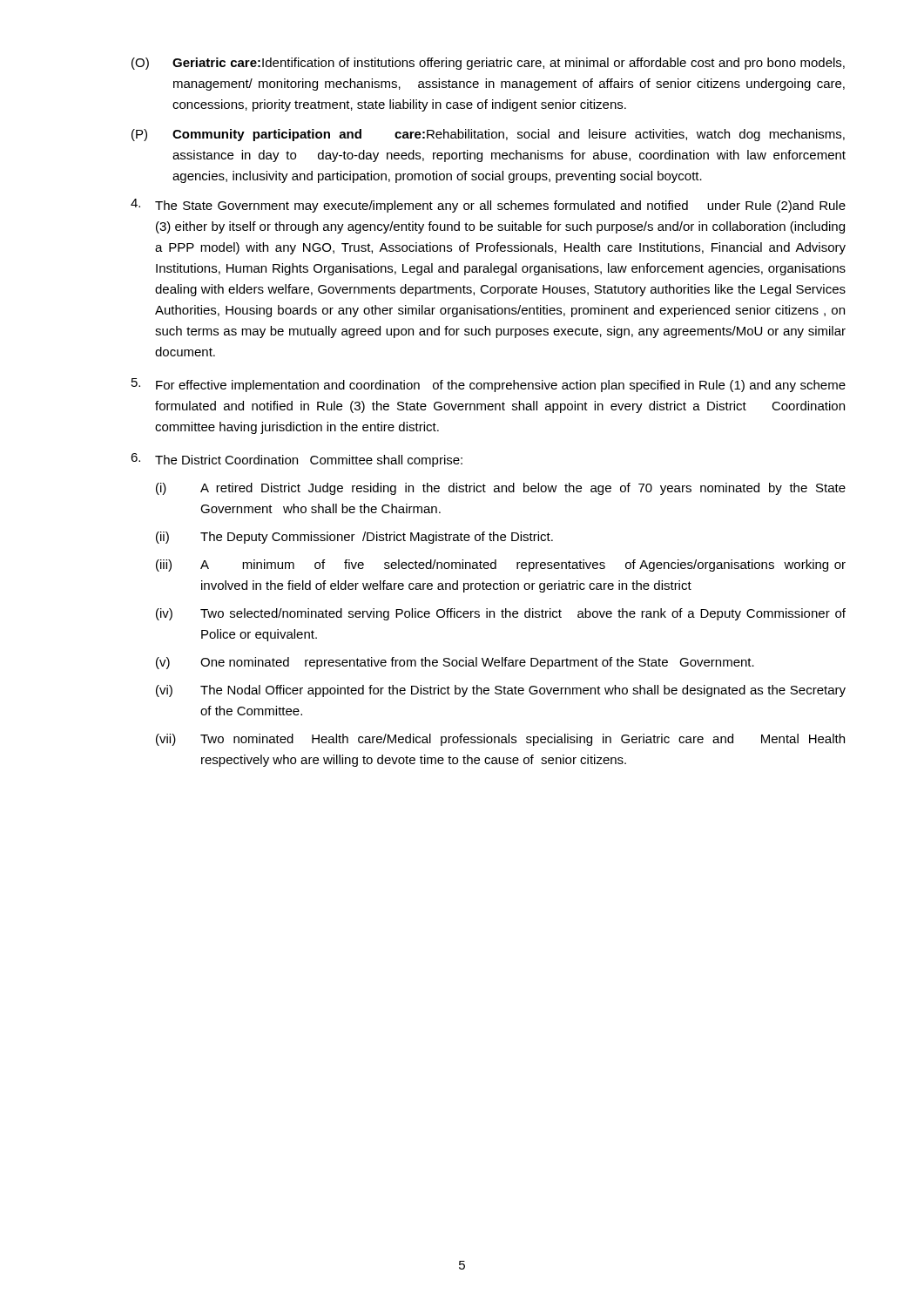Viewport: 924px width, 1307px height.
Task: Locate the list item that reads "(iii) A minimum of five selected/nominated representatives of"
Action: tap(500, 575)
